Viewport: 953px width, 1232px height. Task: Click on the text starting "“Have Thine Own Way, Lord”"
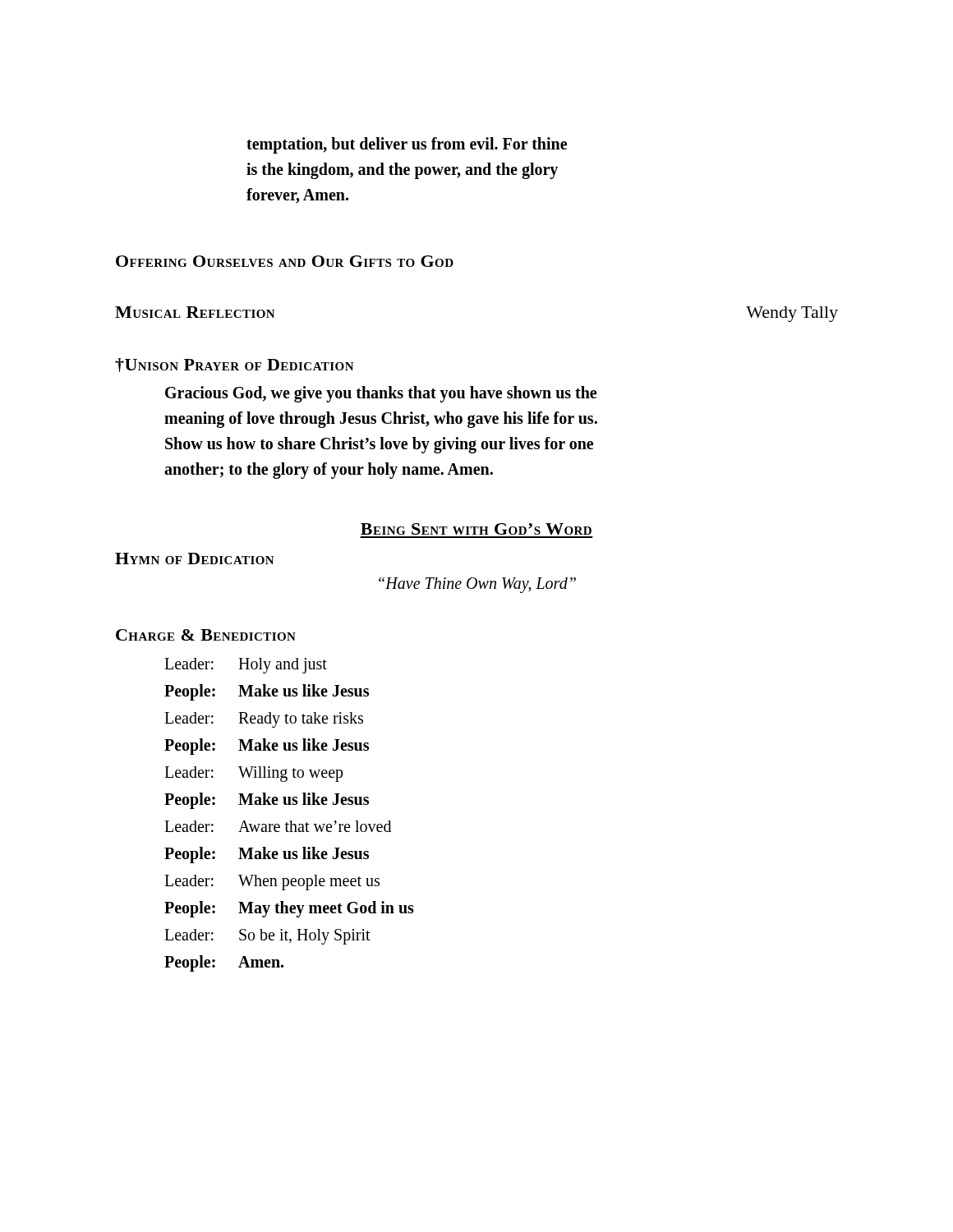(476, 583)
